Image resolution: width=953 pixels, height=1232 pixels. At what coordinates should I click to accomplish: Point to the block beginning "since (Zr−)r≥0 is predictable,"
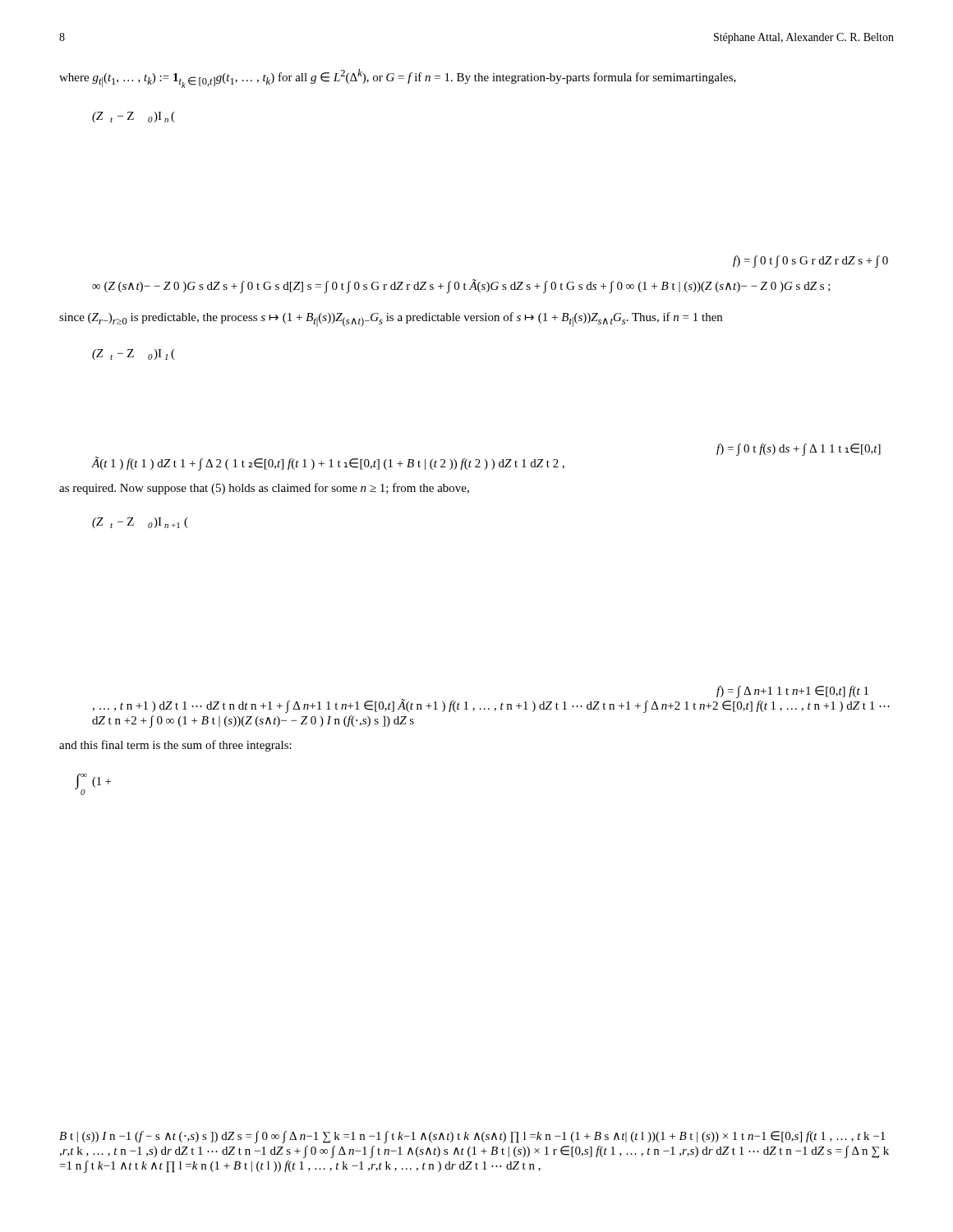coord(391,318)
